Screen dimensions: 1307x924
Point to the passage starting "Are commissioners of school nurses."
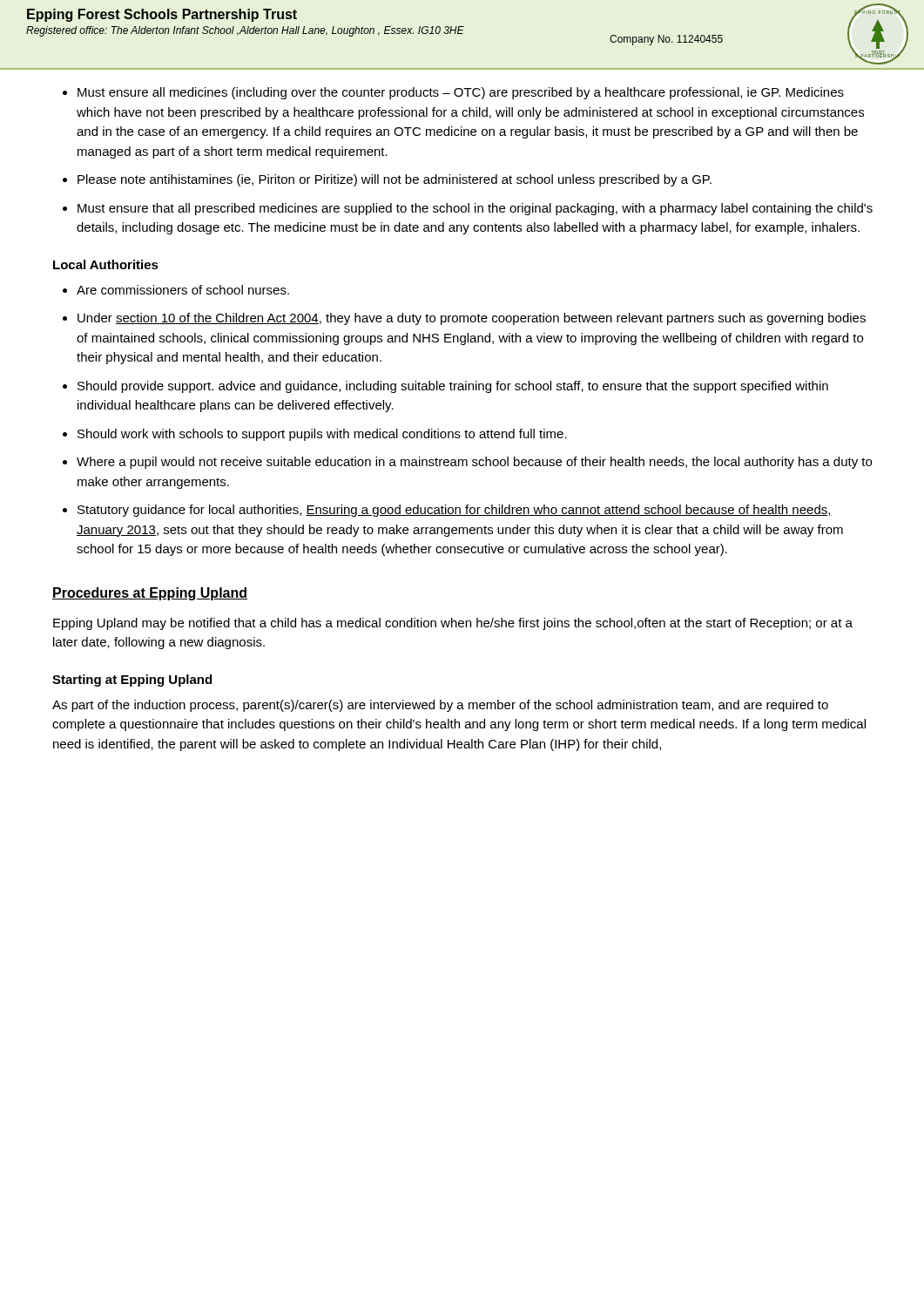pyautogui.click(x=183, y=289)
